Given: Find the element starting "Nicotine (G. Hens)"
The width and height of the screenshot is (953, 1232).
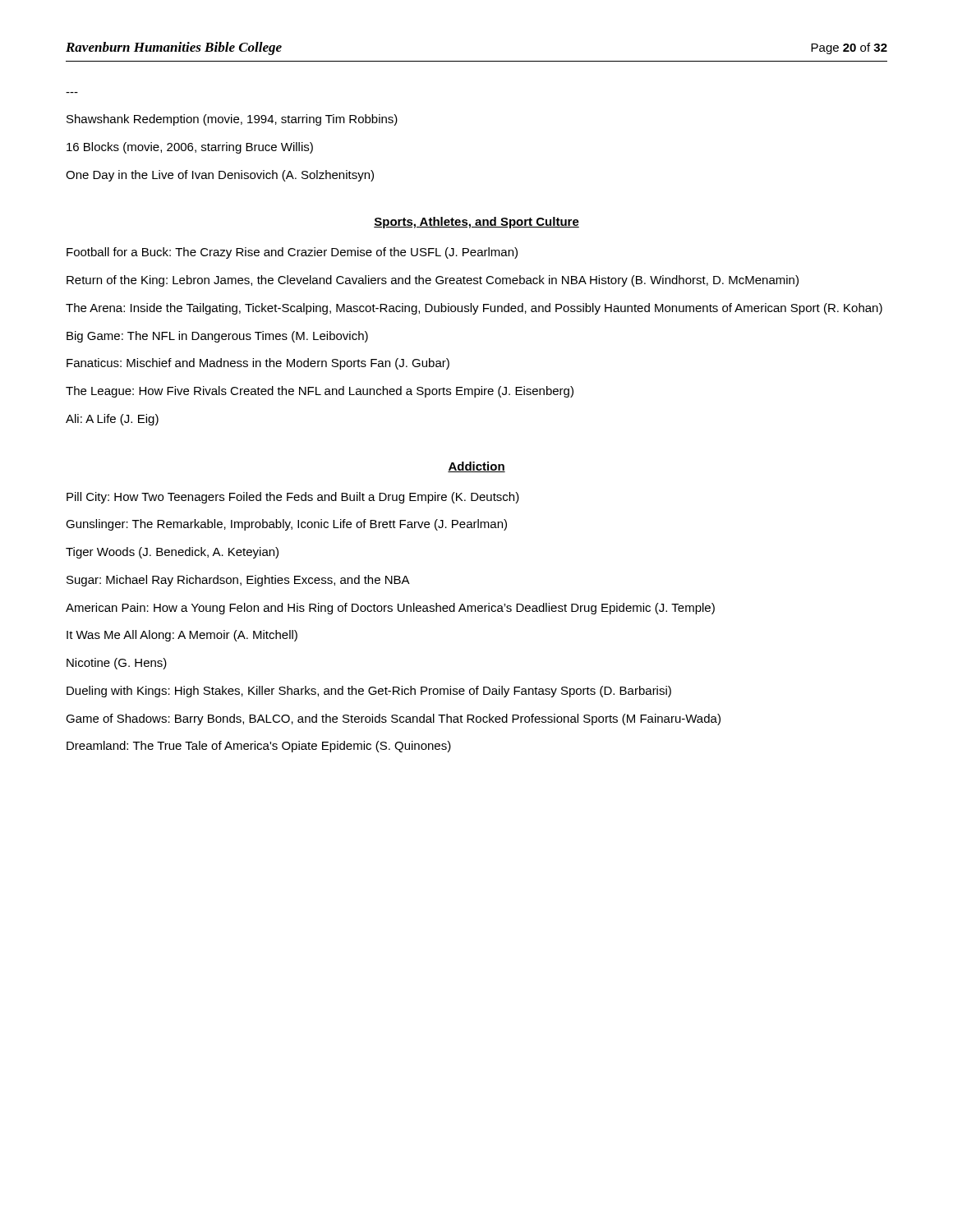Looking at the screenshot, I should coord(116,662).
